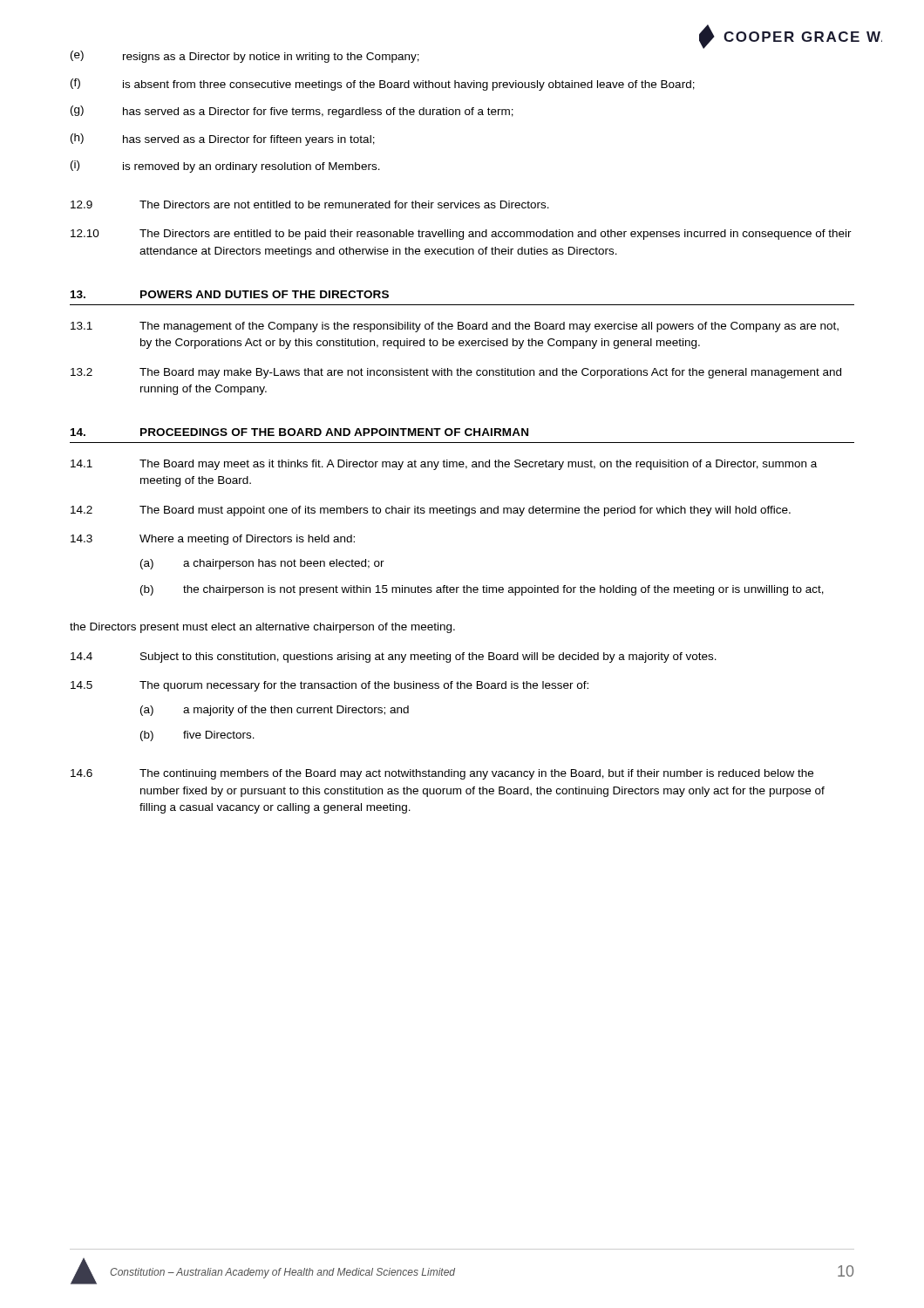The height and width of the screenshot is (1308, 924).
Task: Select the element starting "2 The Board may make By-Laws"
Action: [x=462, y=380]
